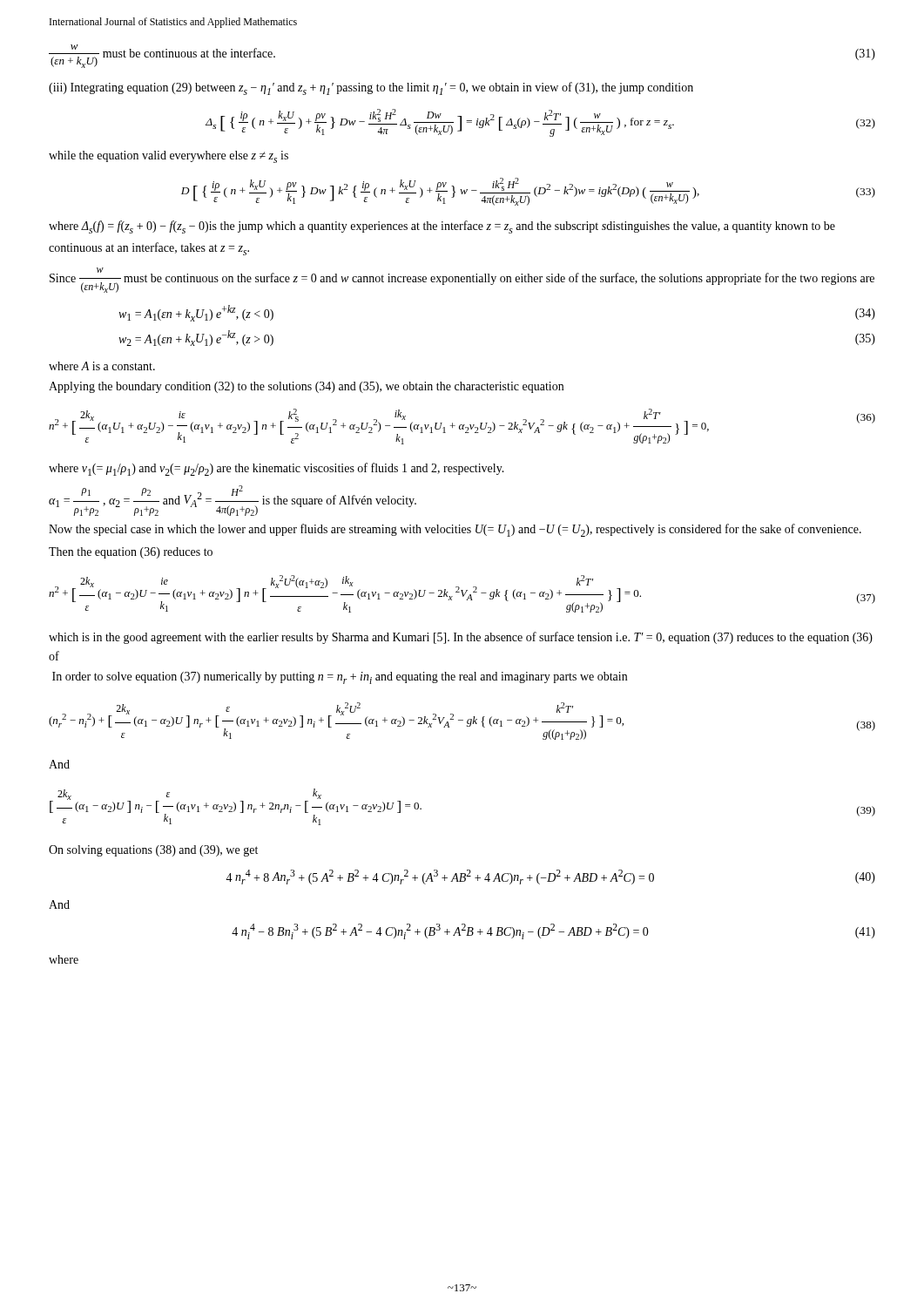
Task: Locate the text block containing "where A is a"
Action: click(x=306, y=376)
